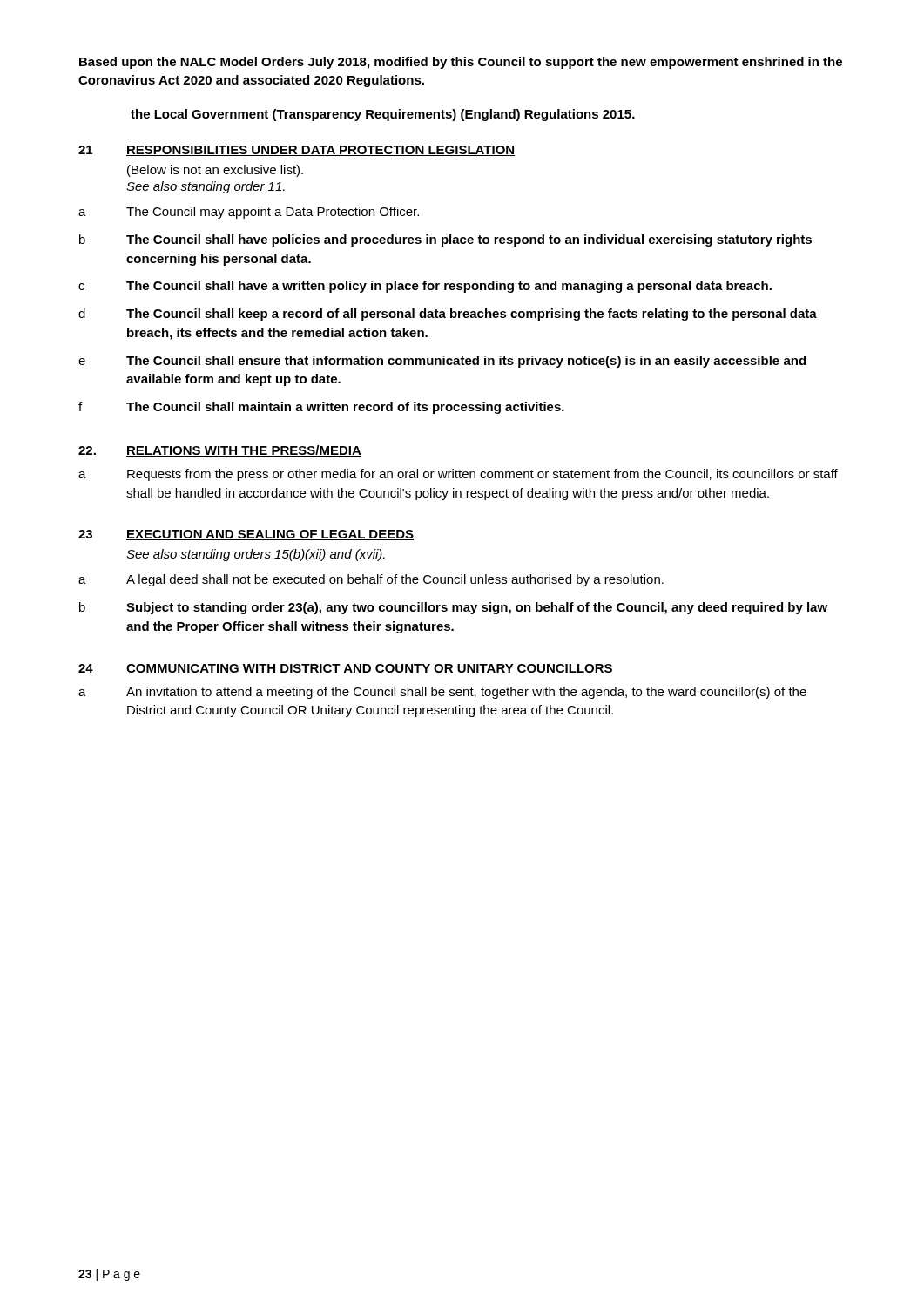
Task: Find the text that says "See also standing order 11."
Action: 206,186
